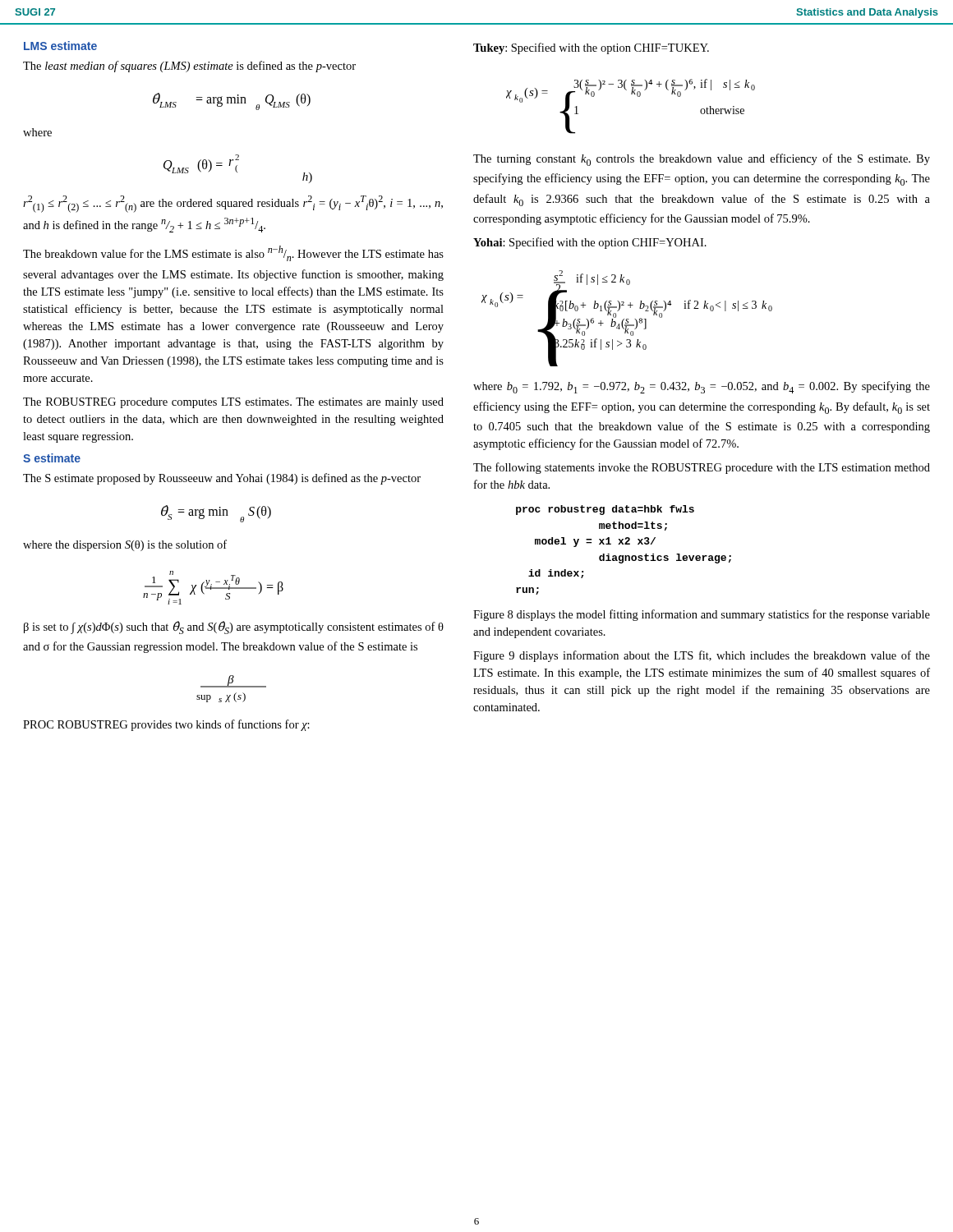Click on the text block that reads "Figure 8 displays"
Screen dimensions: 1232x953
702,623
